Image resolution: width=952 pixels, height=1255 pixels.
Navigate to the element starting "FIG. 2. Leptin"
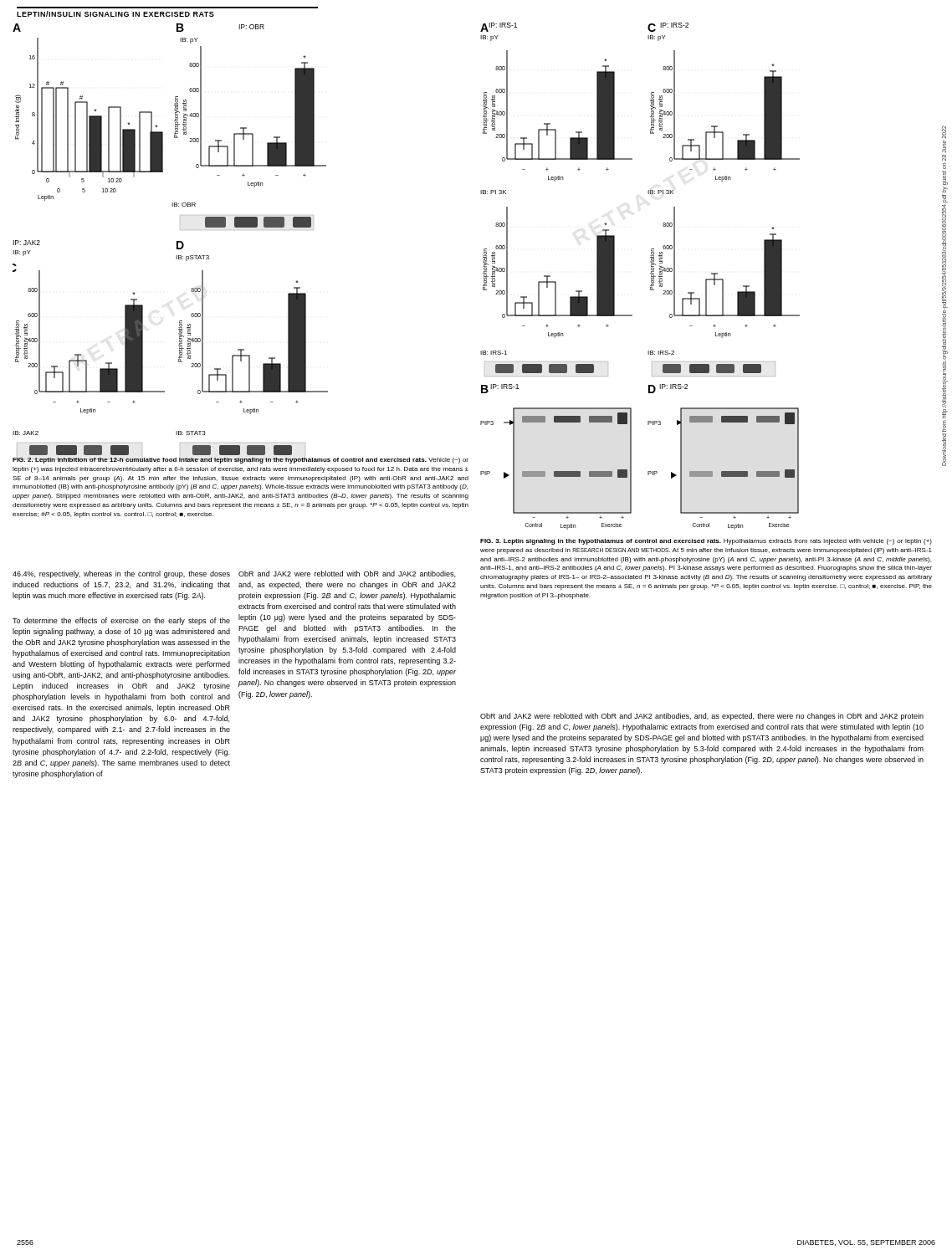click(x=241, y=487)
